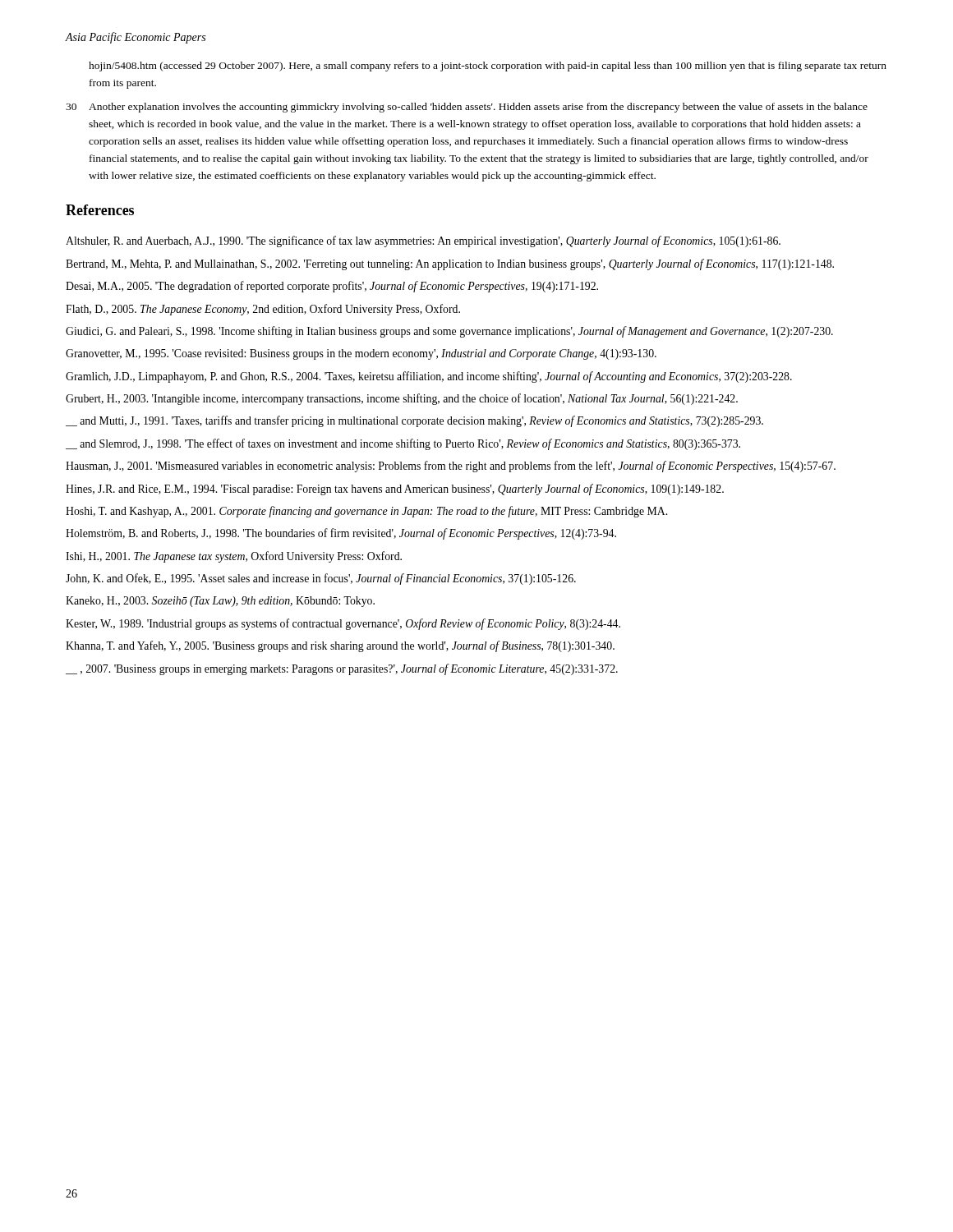Locate the list item containing "Gramlich, J.D., Limpaphayom, P. and"
This screenshot has height=1232, width=953.
pyautogui.click(x=429, y=376)
